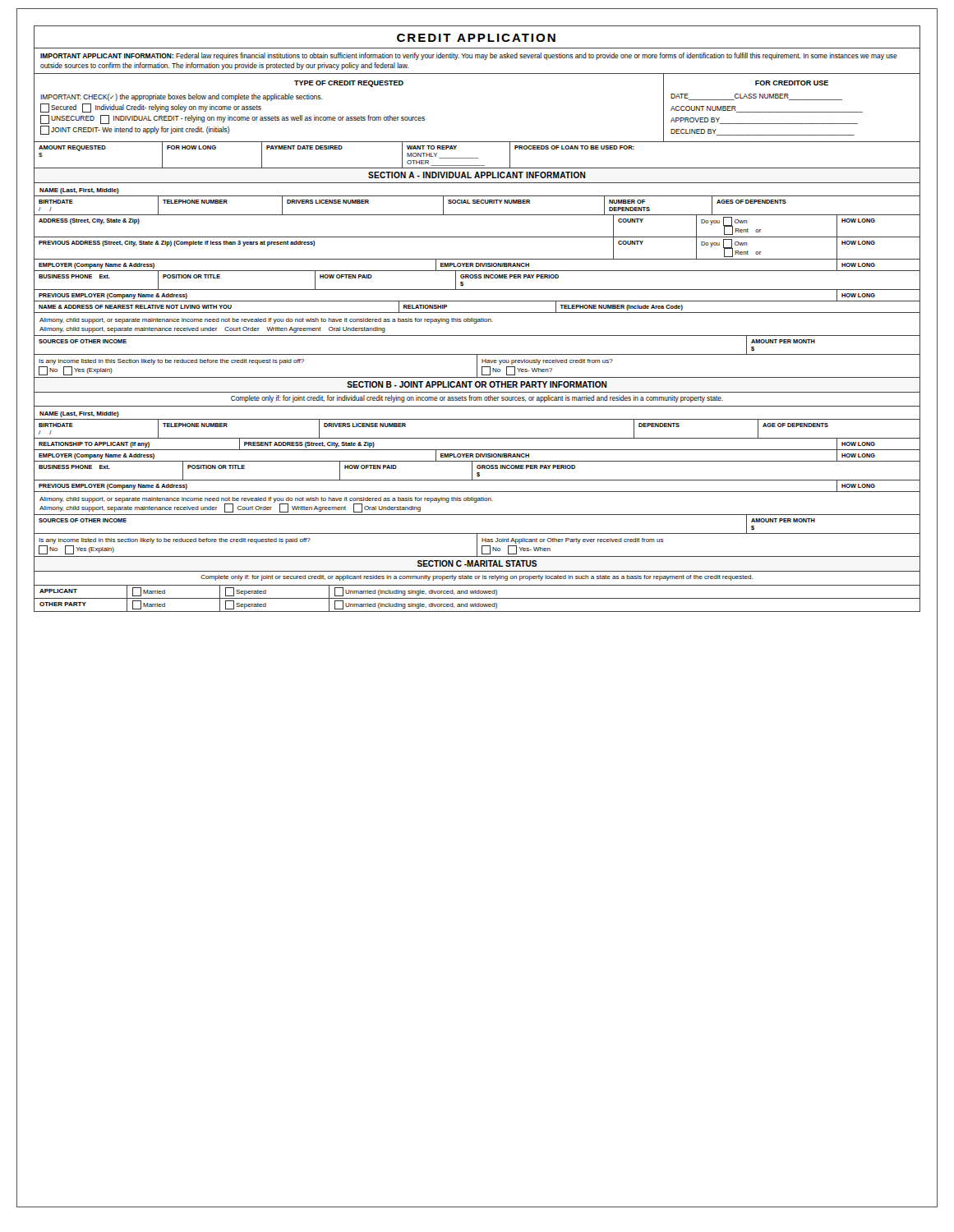Image resolution: width=954 pixels, height=1232 pixels.
Task: Point to the block beginning "BIRTHDATE/ / TELEPHONE NUMBER DRIVERS LICENSE"
Action: [x=477, y=428]
